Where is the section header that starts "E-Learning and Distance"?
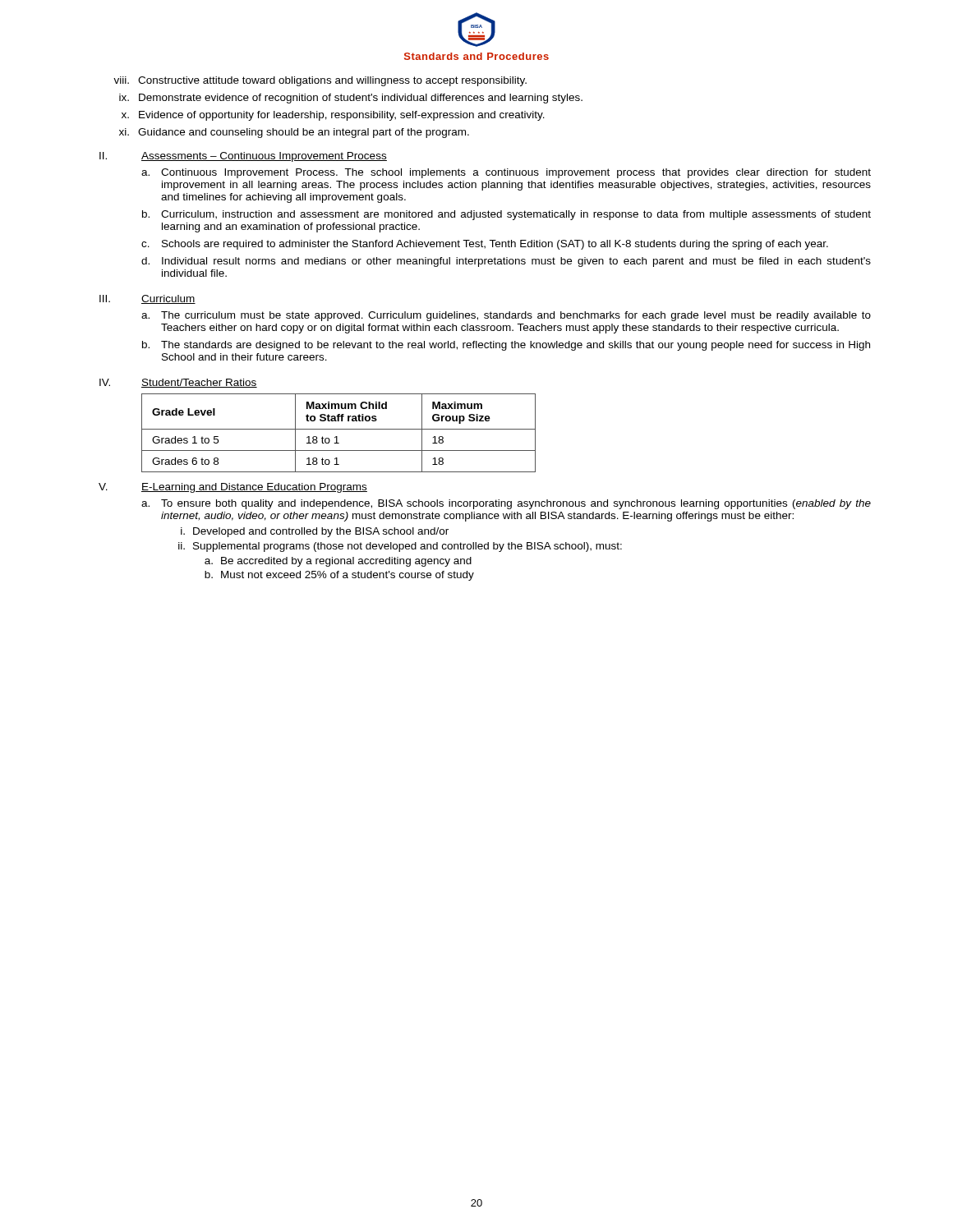This screenshot has width=953, height=1232. pyautogui.click(x=254, y=487)
